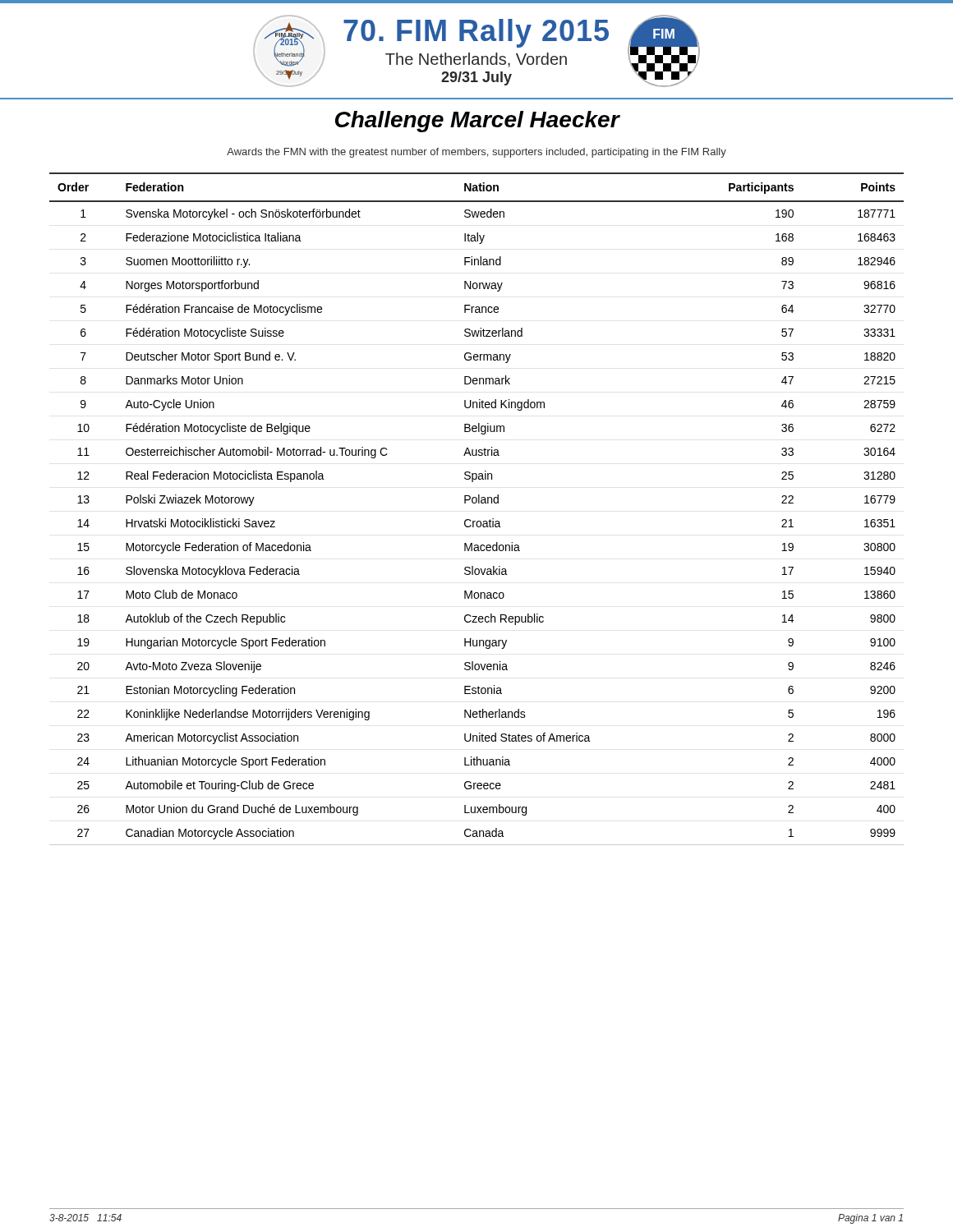Find the text block starting "Challenge Marcel Haecker"
953x1232 pixels.
tap(476, 120)
